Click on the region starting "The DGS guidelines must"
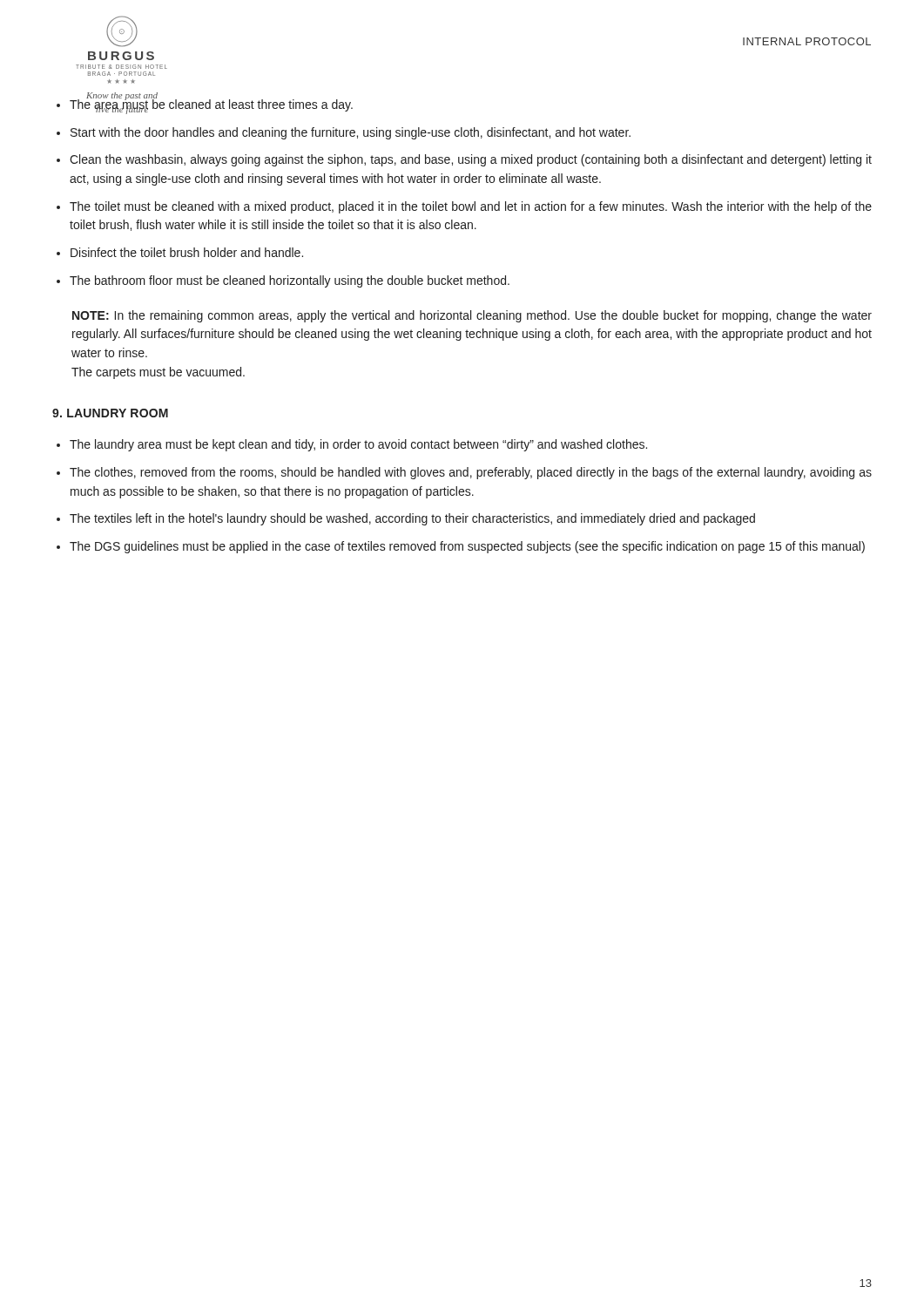The width and height of the screenshot is (924, 1307). click(x=471, y=547)
